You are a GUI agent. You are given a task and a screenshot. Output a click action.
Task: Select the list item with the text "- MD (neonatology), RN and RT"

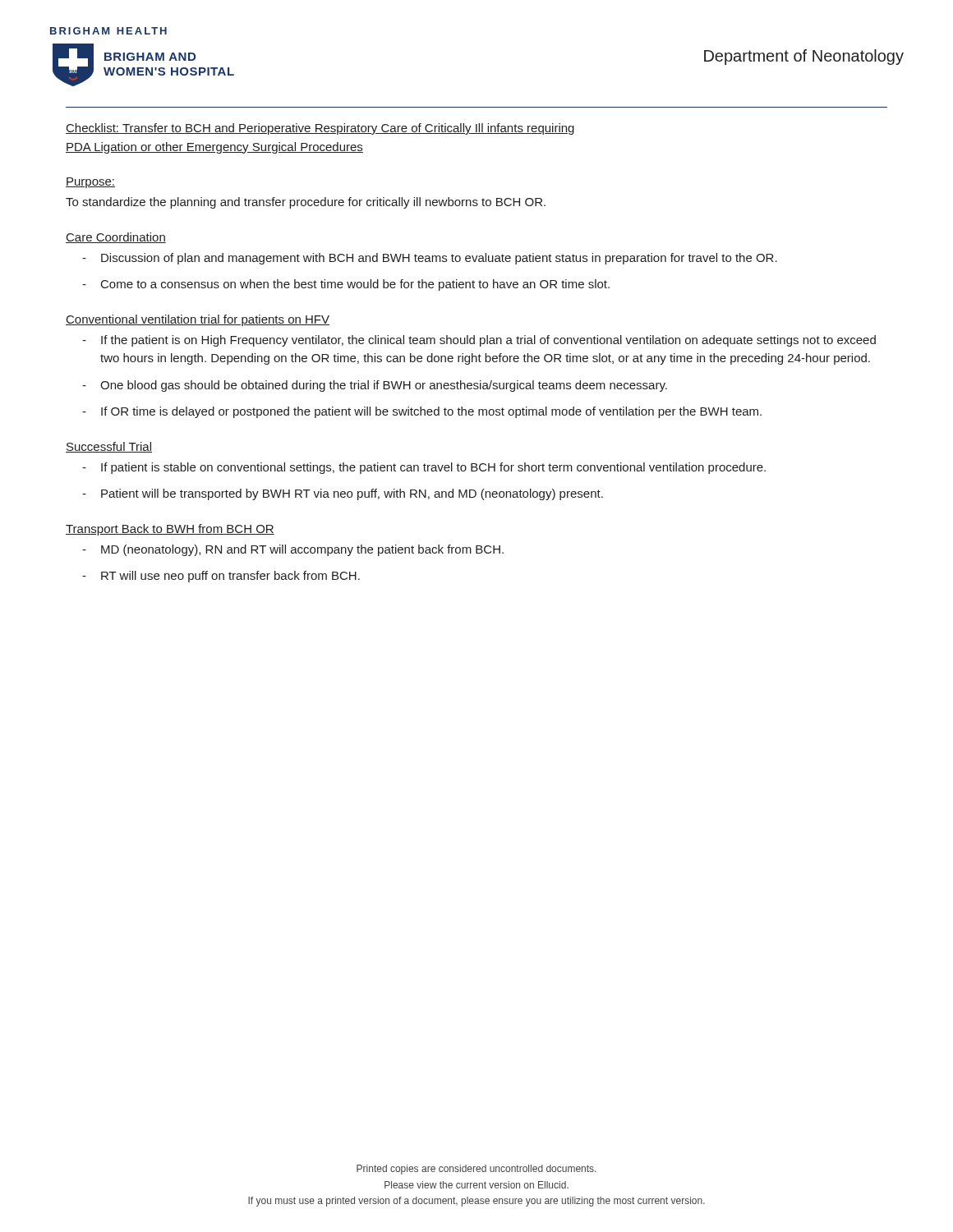pos(485,549)
